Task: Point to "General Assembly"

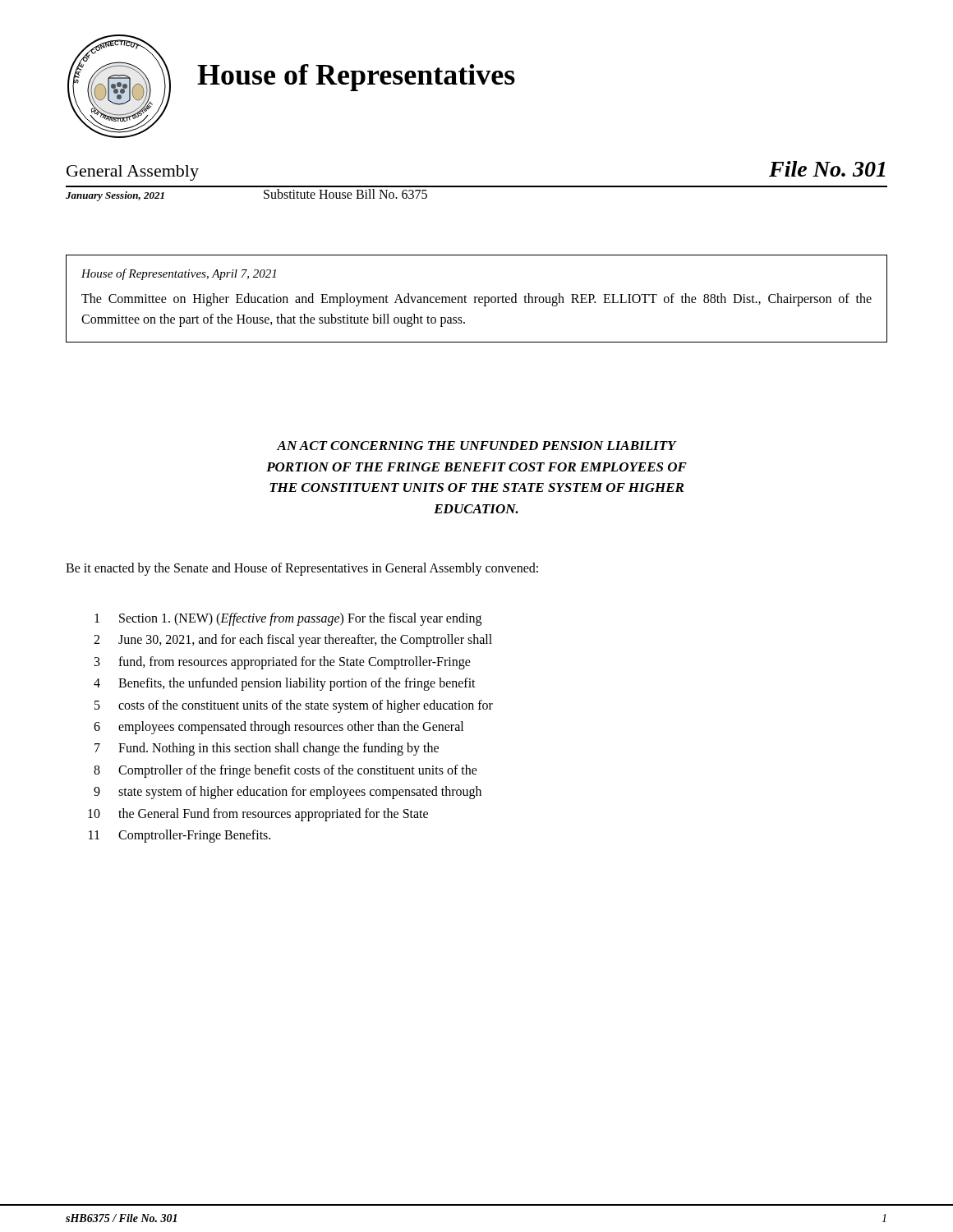Action: pos(132,170)
